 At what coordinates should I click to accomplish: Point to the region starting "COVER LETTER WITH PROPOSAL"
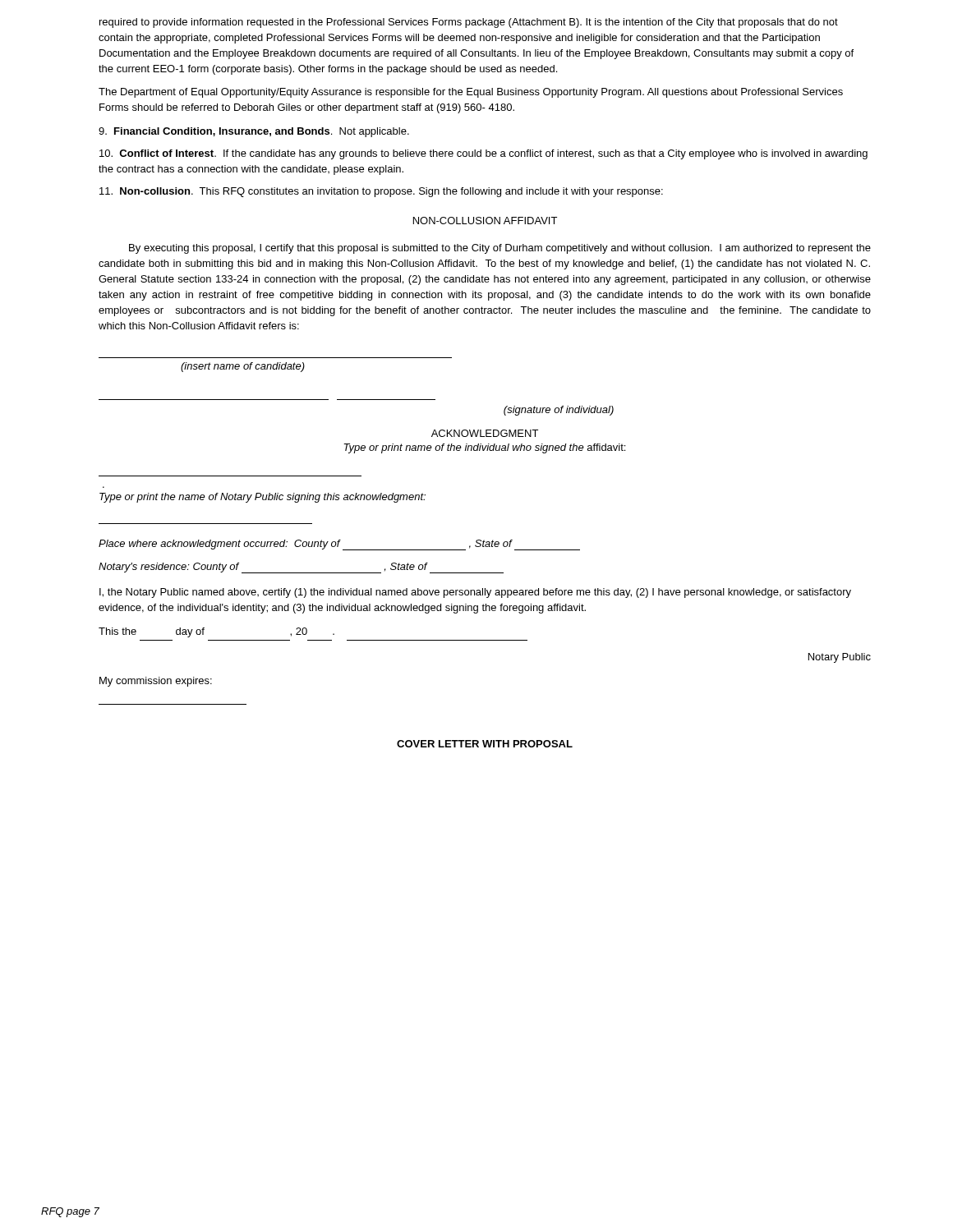tap(485, 744)
